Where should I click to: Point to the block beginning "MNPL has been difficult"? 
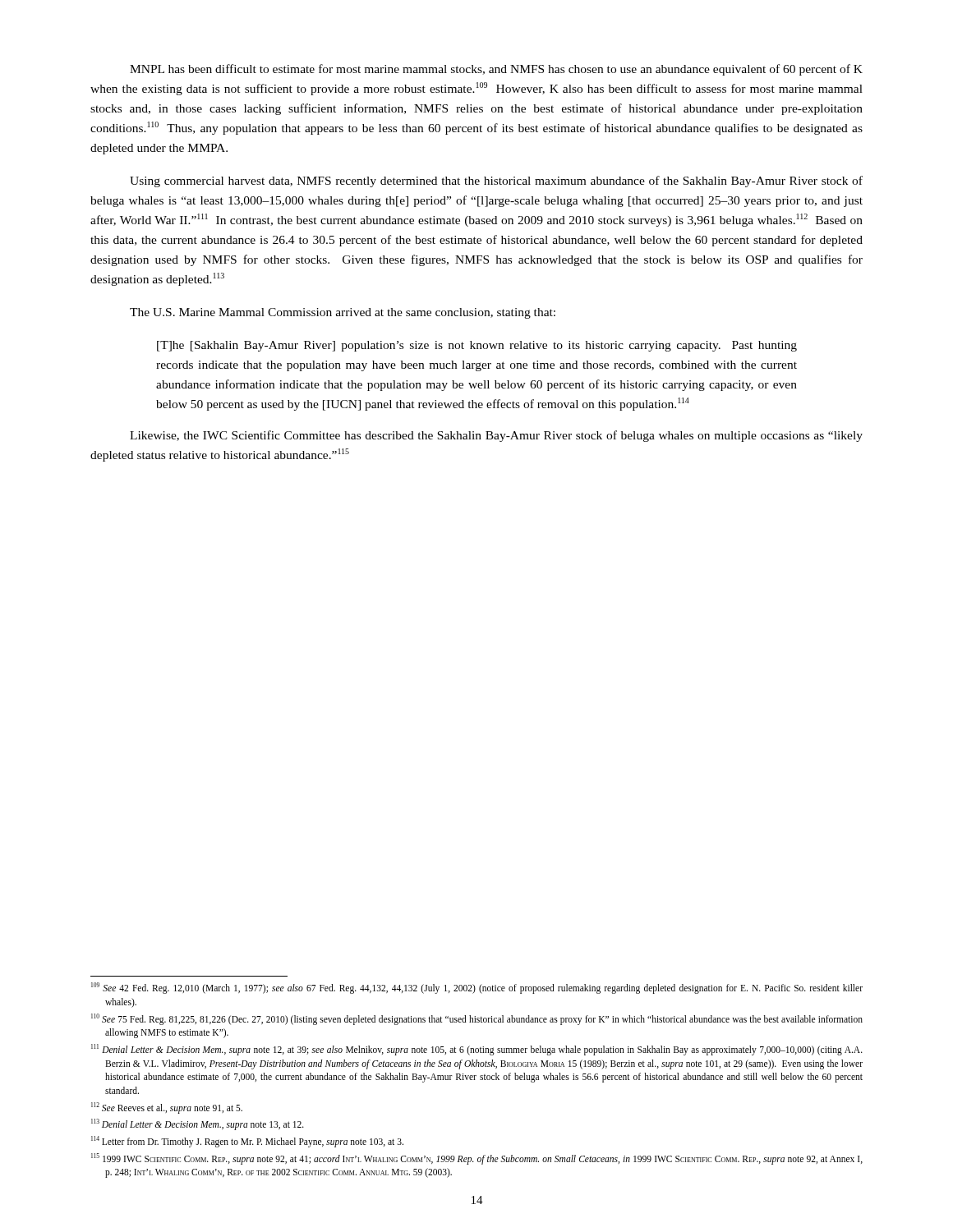[x=476, y=108]
